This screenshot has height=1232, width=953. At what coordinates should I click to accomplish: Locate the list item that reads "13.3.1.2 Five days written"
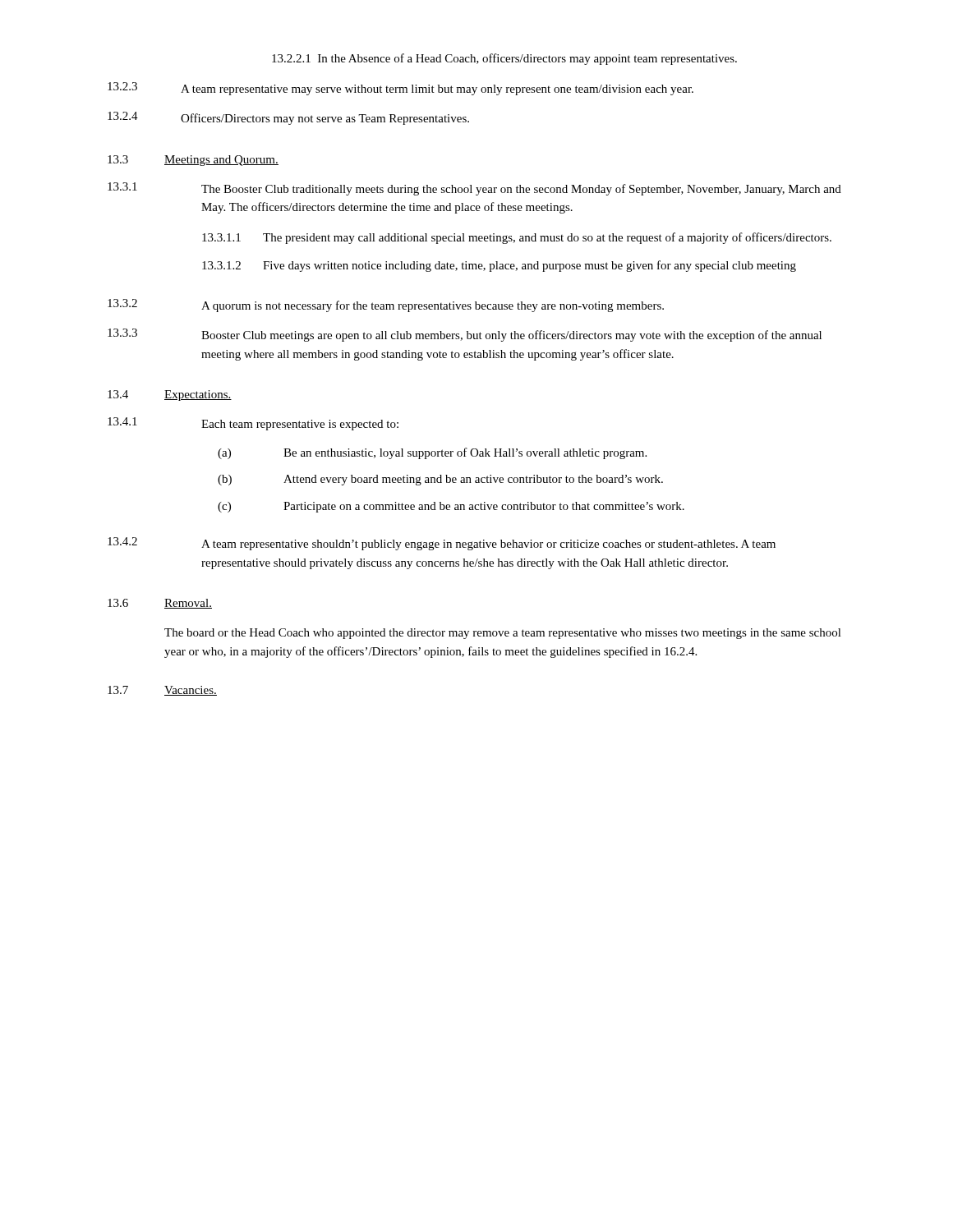click(524, 265)
